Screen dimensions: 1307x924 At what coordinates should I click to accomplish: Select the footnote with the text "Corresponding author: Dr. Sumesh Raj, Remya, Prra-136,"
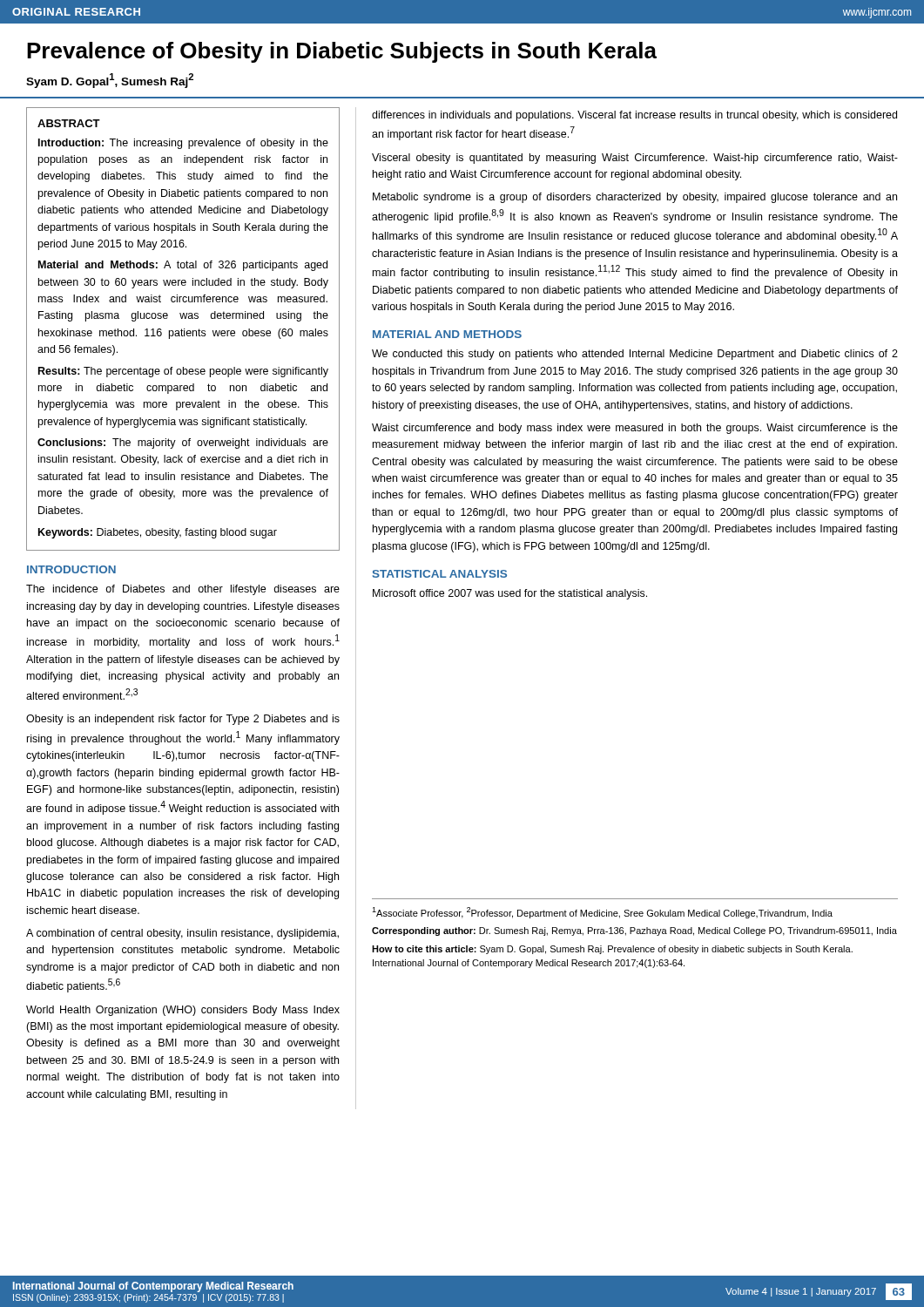[634, 931]
